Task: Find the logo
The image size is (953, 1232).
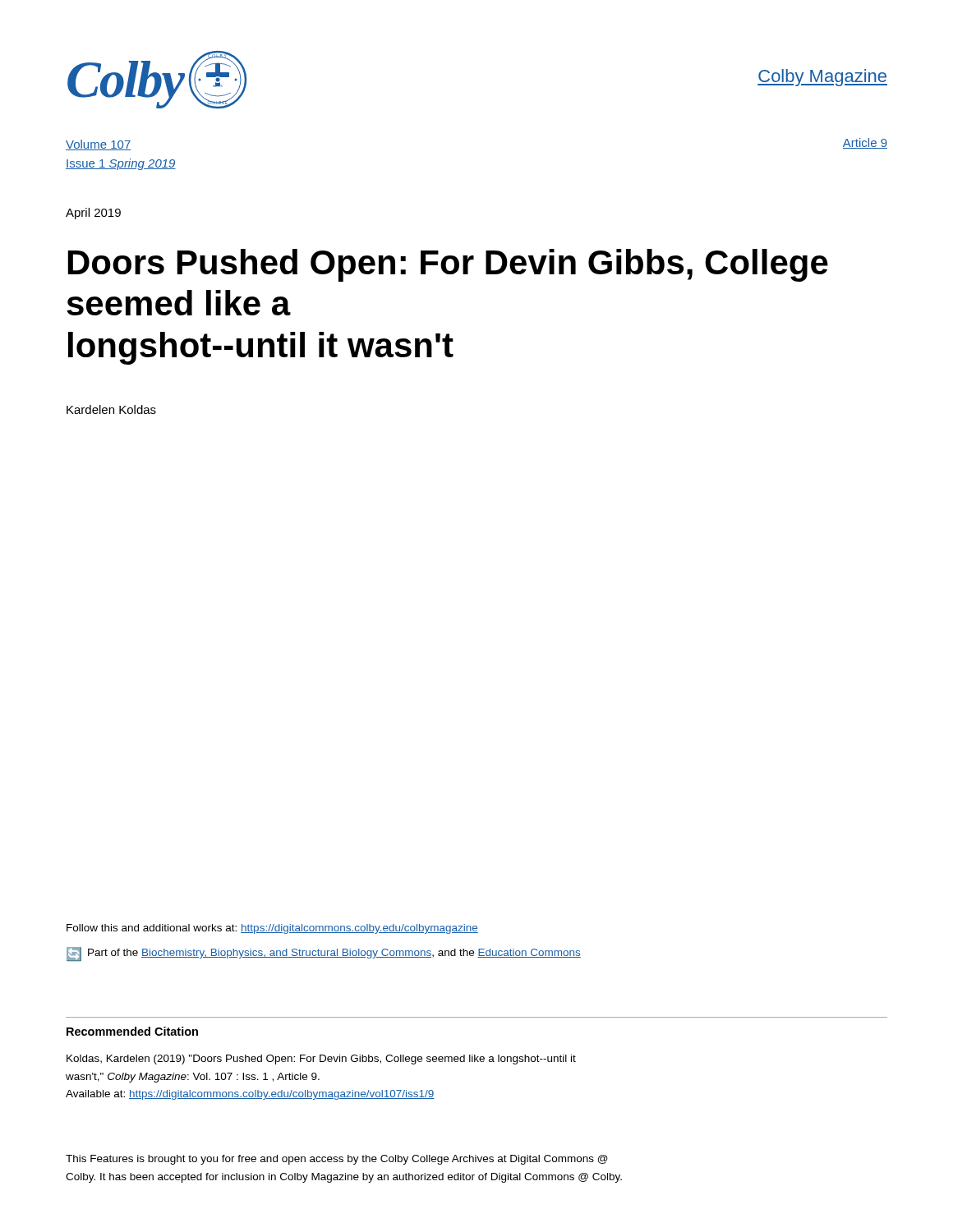Action: click(x=156, y=80)
